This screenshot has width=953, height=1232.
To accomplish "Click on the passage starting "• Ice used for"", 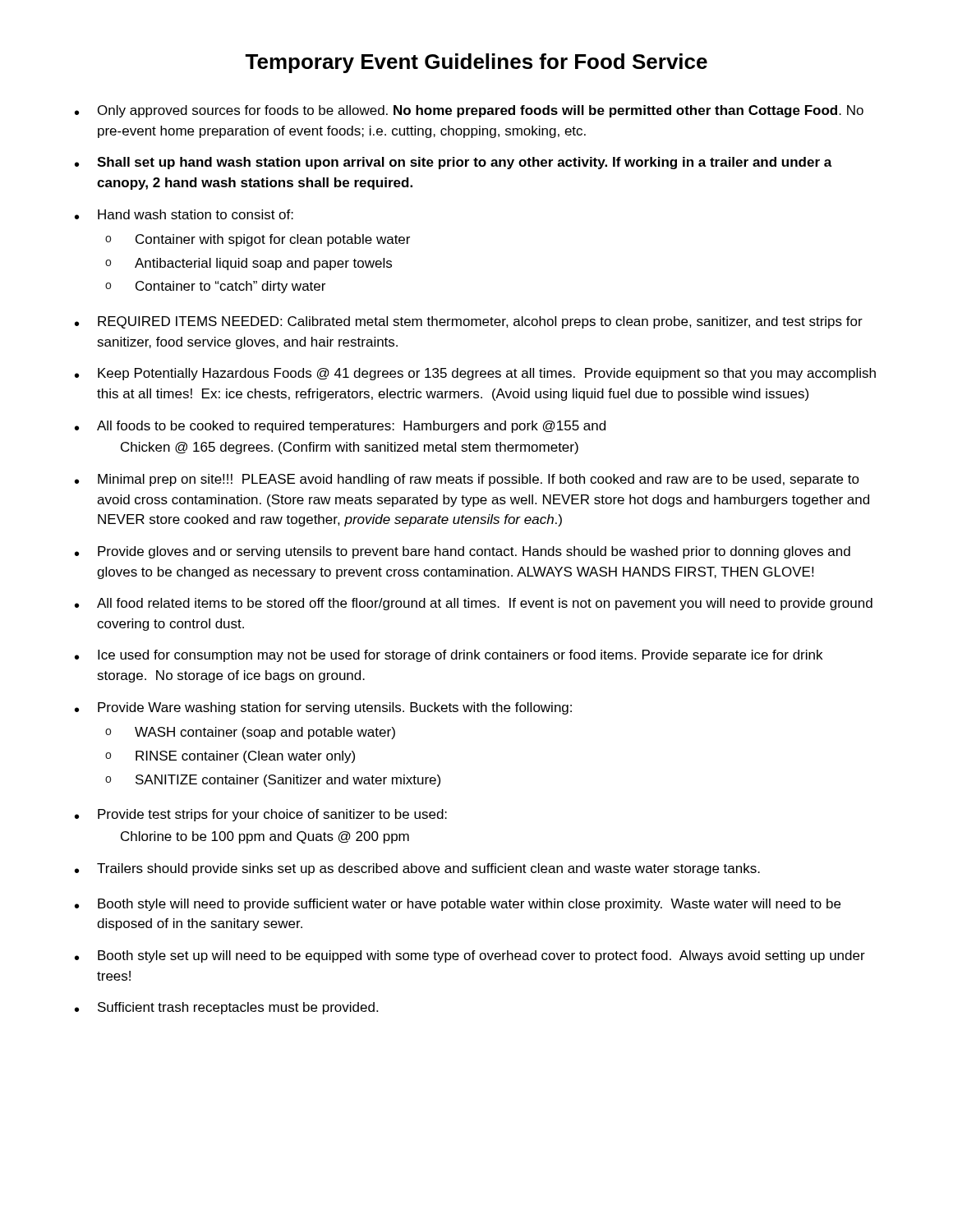I will tap(476, 666).
